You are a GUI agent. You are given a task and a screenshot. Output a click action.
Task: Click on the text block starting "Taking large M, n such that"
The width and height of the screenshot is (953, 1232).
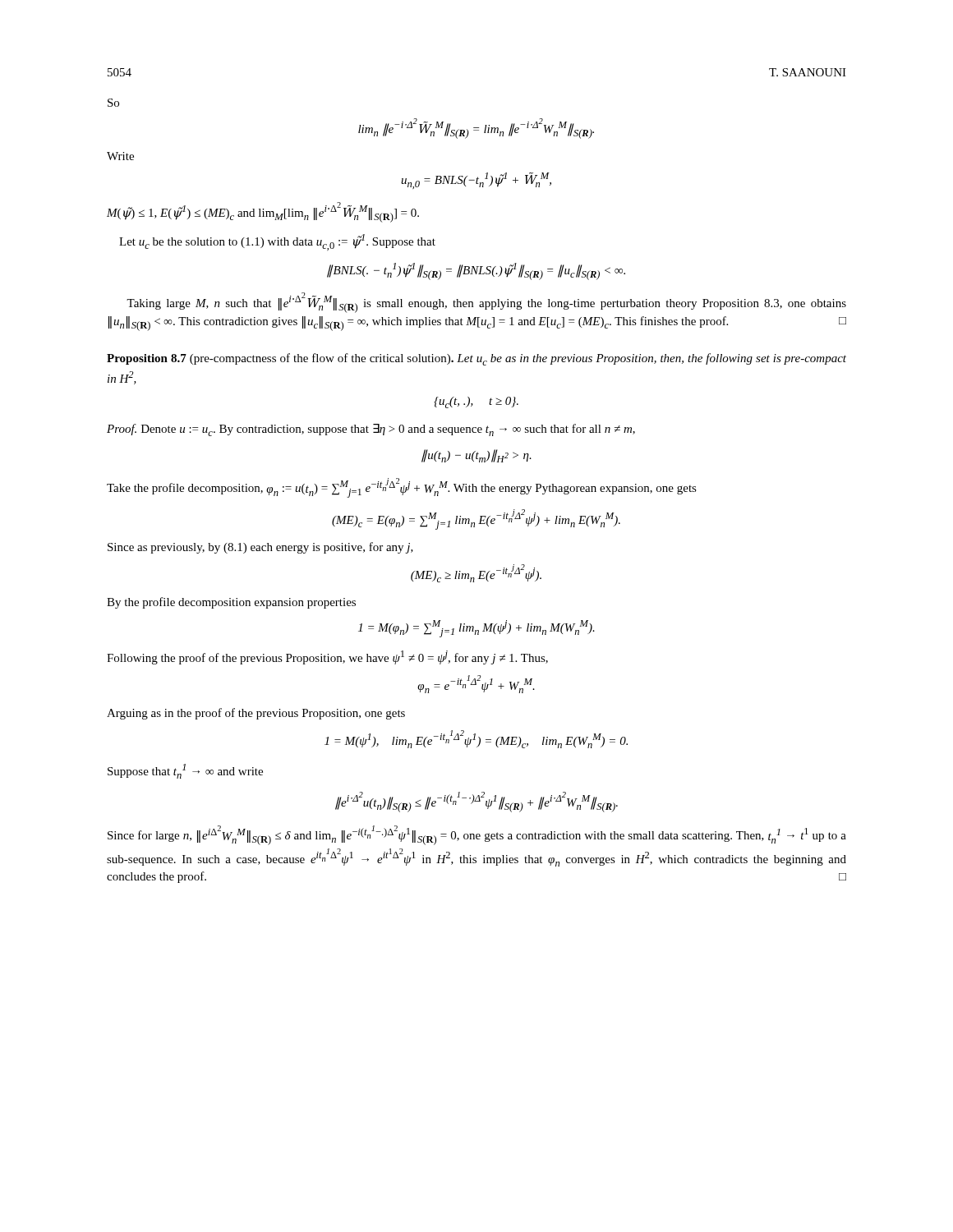(x=476, y=311)
